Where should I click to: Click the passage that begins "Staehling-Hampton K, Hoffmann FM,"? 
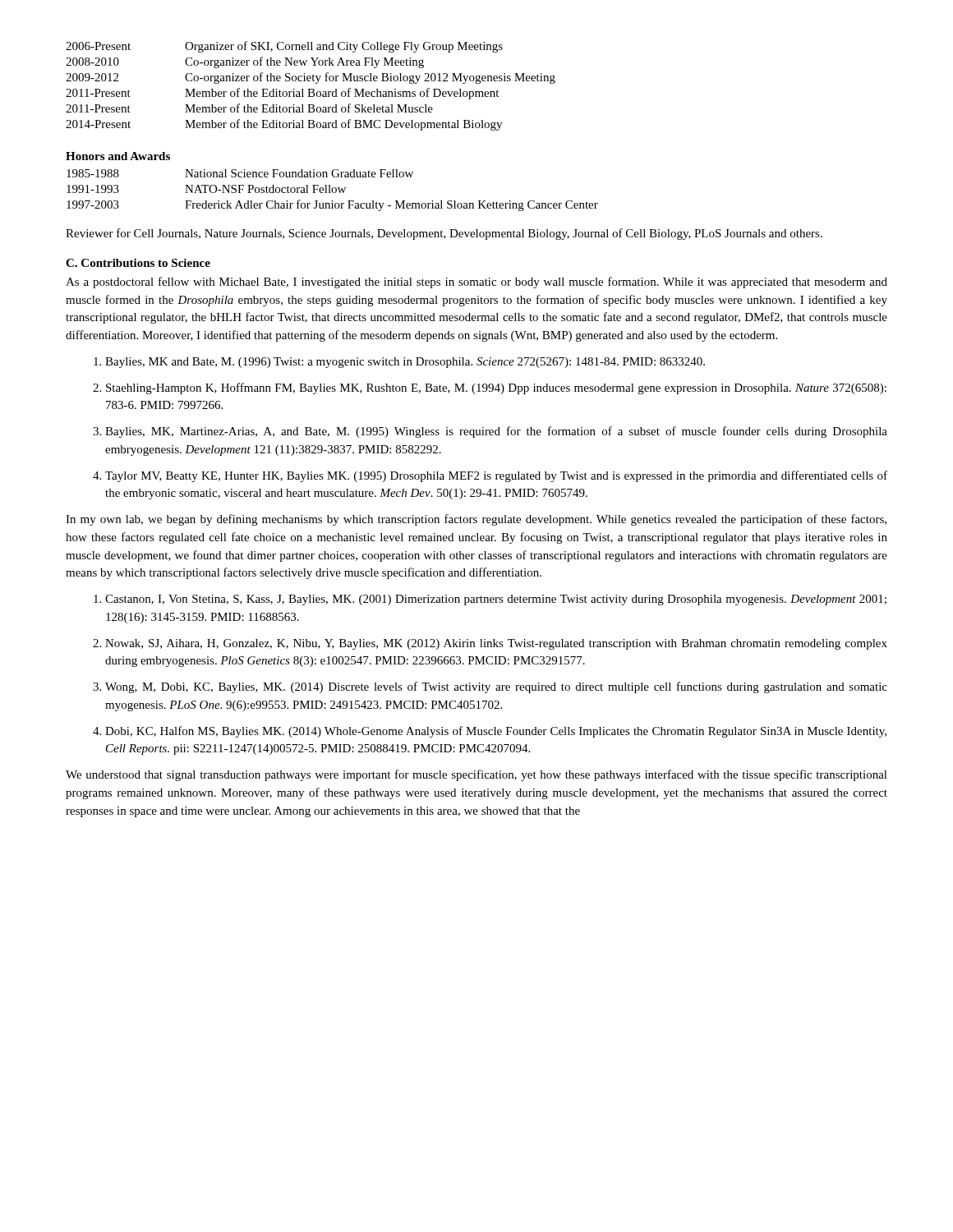(x=496, y=396)
